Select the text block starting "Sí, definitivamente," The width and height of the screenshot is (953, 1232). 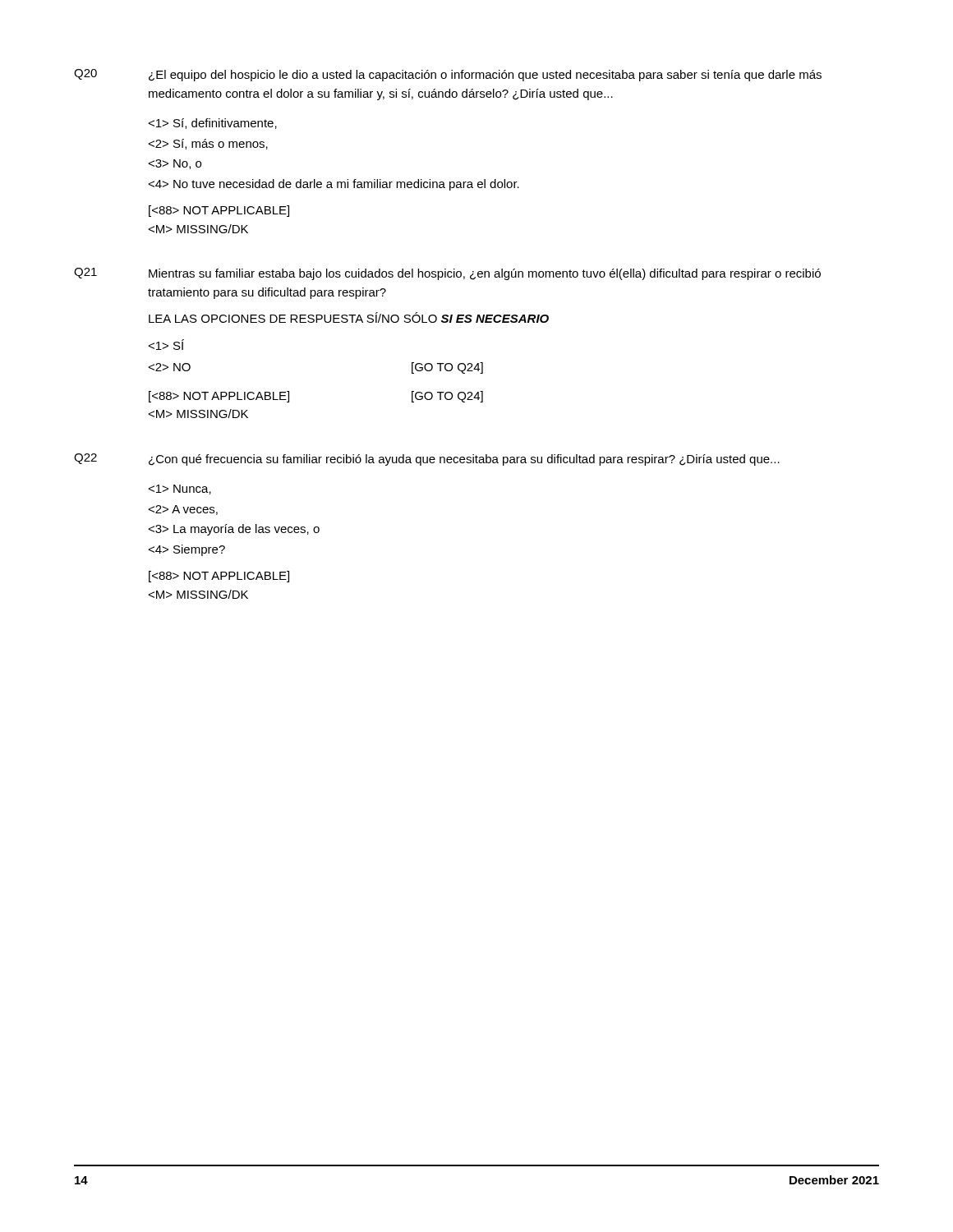(213, 123)
